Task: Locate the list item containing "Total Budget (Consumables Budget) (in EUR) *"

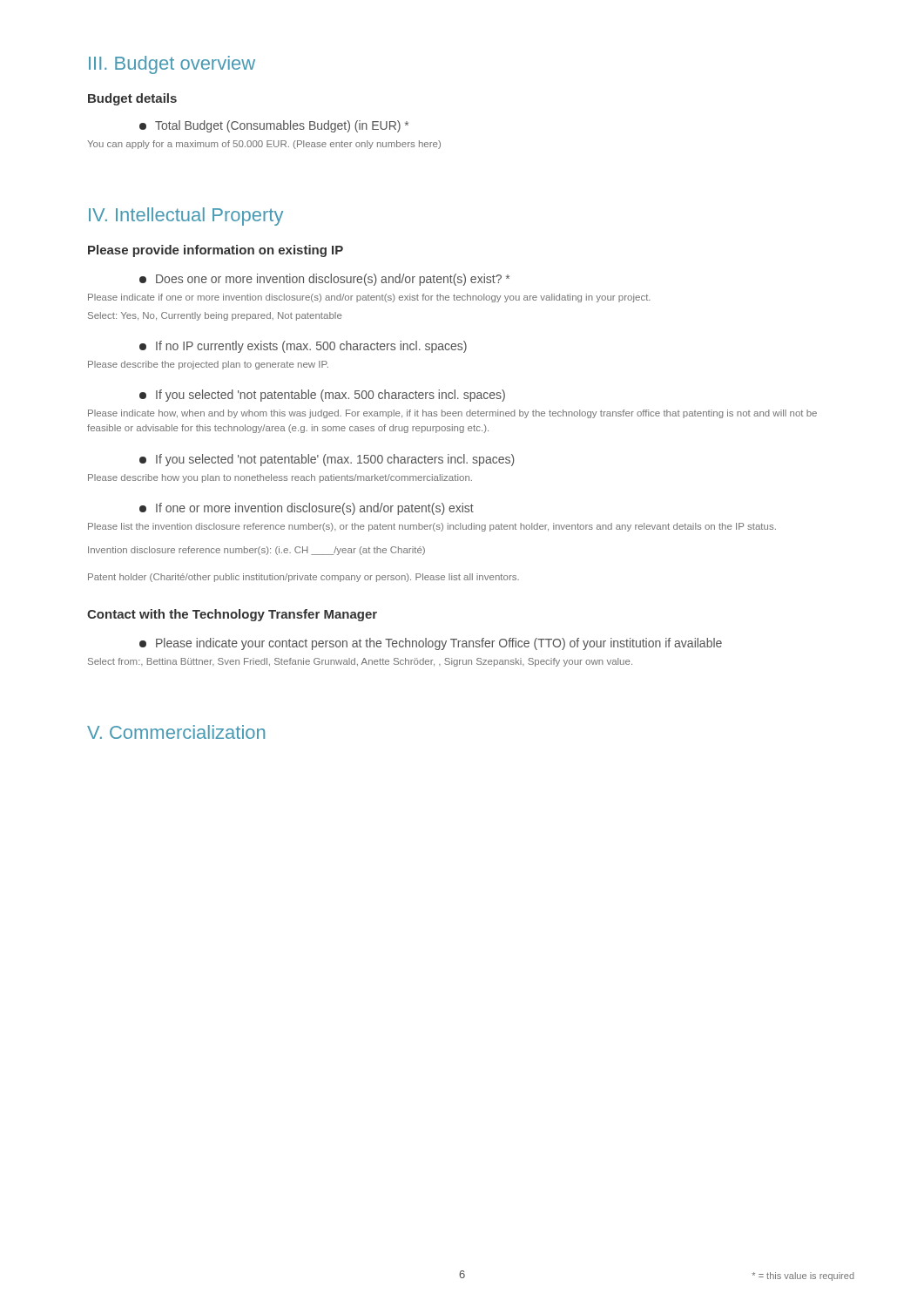Action: pos(274,126)
